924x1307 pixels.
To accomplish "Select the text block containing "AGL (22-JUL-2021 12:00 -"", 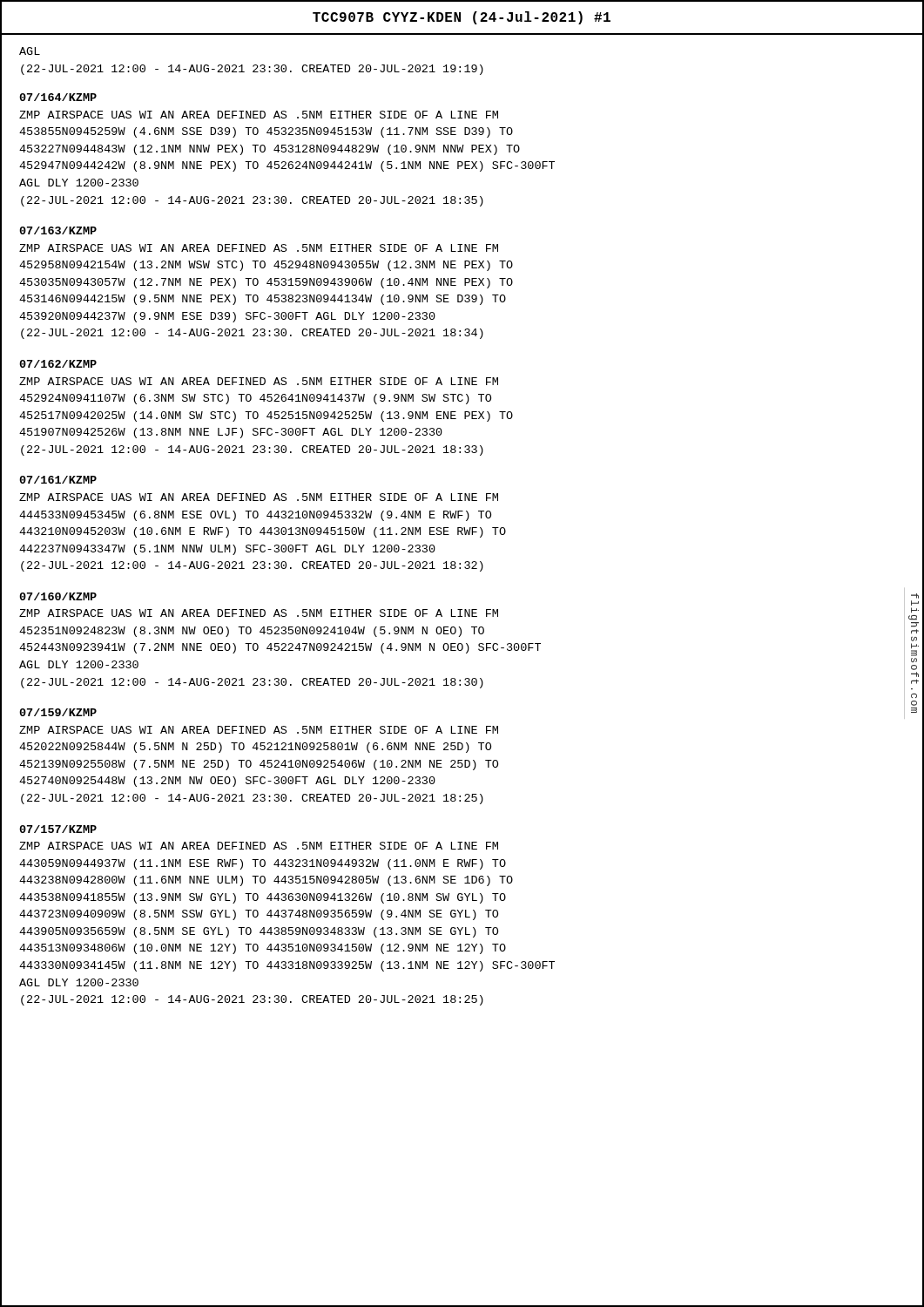I will coord(252,60).
